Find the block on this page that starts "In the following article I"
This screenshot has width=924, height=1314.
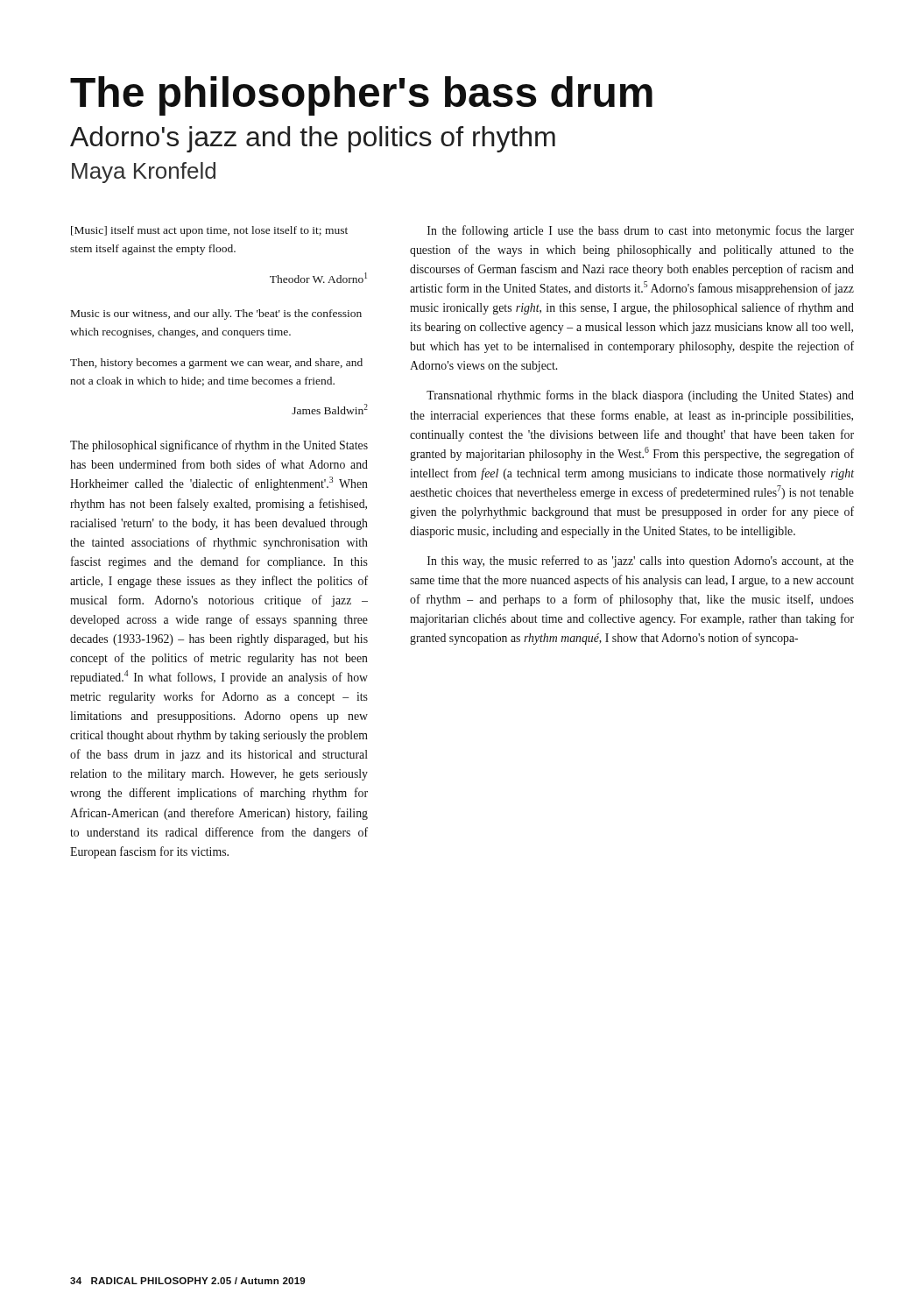632,435
